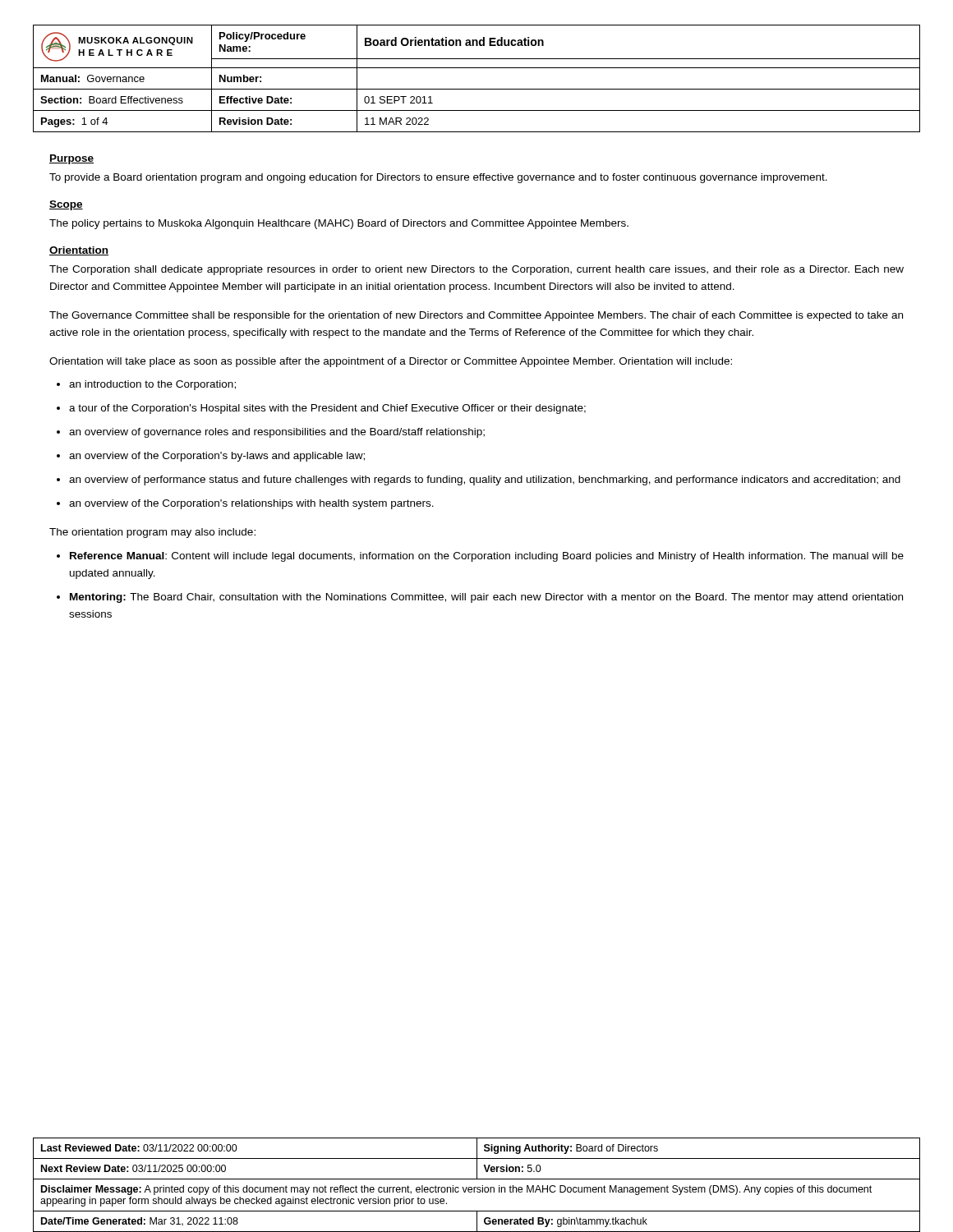Click the passage that begins "The Governance Committee shall be responsible for the"
The height and width of the screenshot is (1232, 953).
coord(476,324)
